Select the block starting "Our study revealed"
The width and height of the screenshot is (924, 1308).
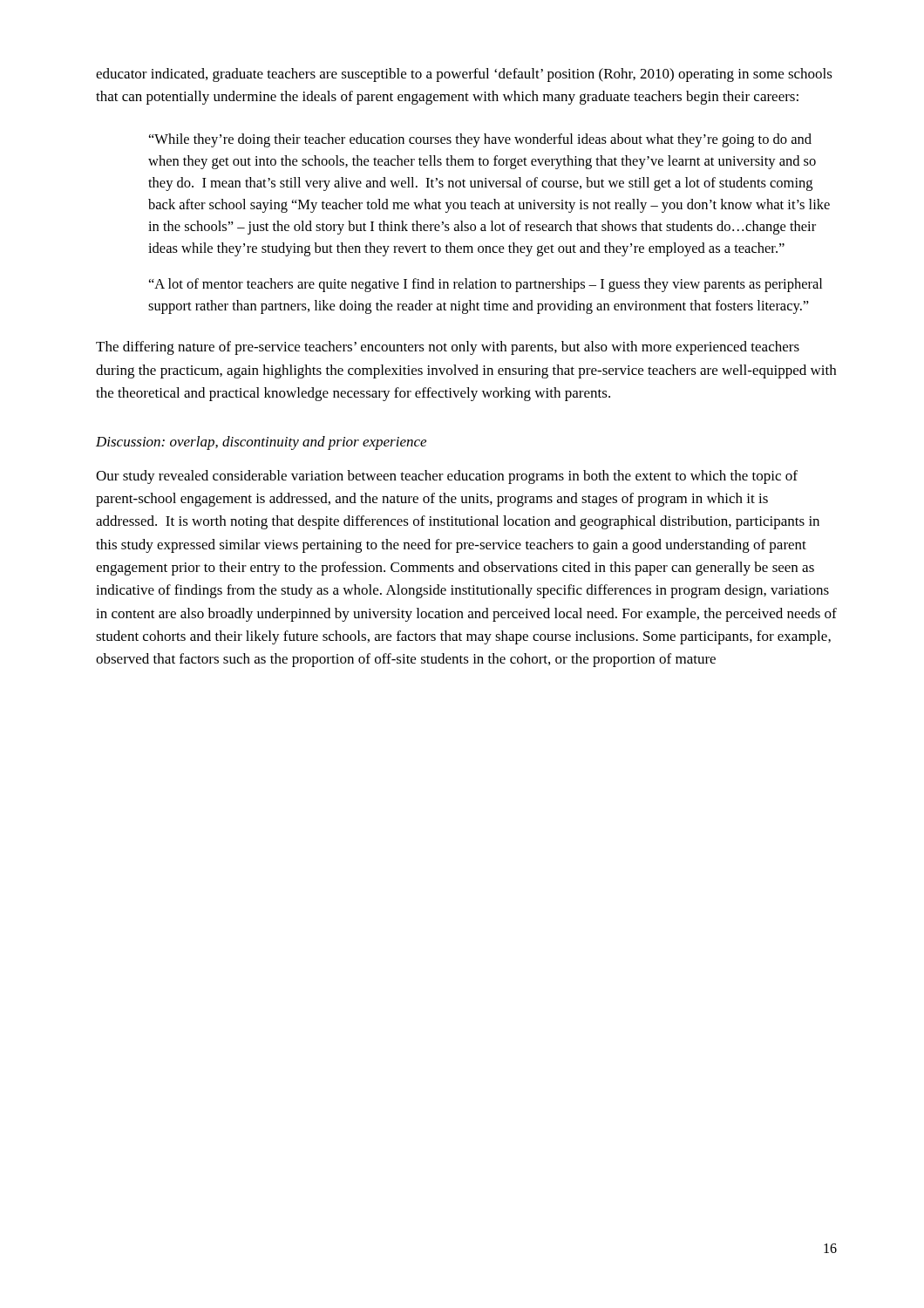coord(466,568)
